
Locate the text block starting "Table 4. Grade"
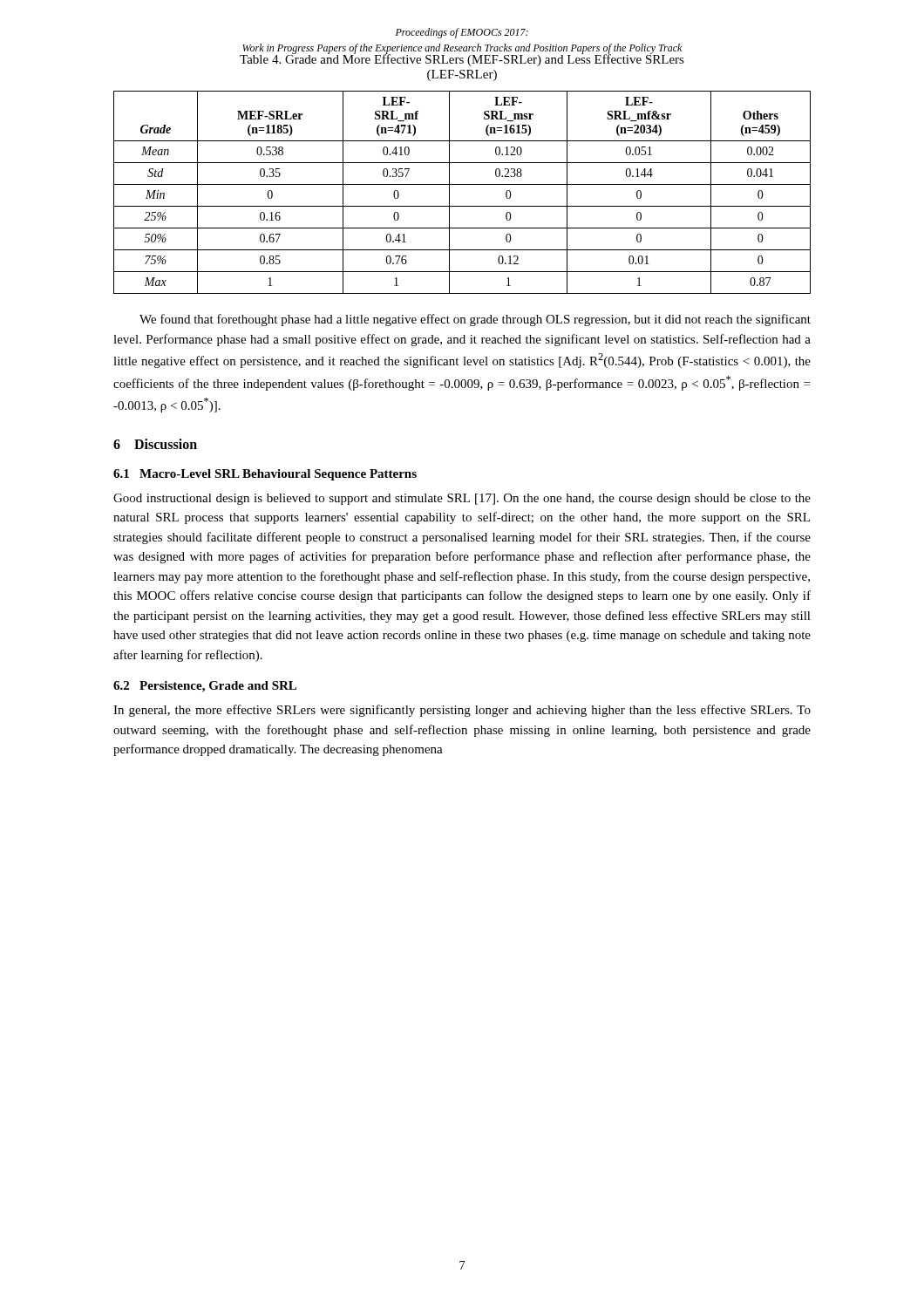[462, 67]
